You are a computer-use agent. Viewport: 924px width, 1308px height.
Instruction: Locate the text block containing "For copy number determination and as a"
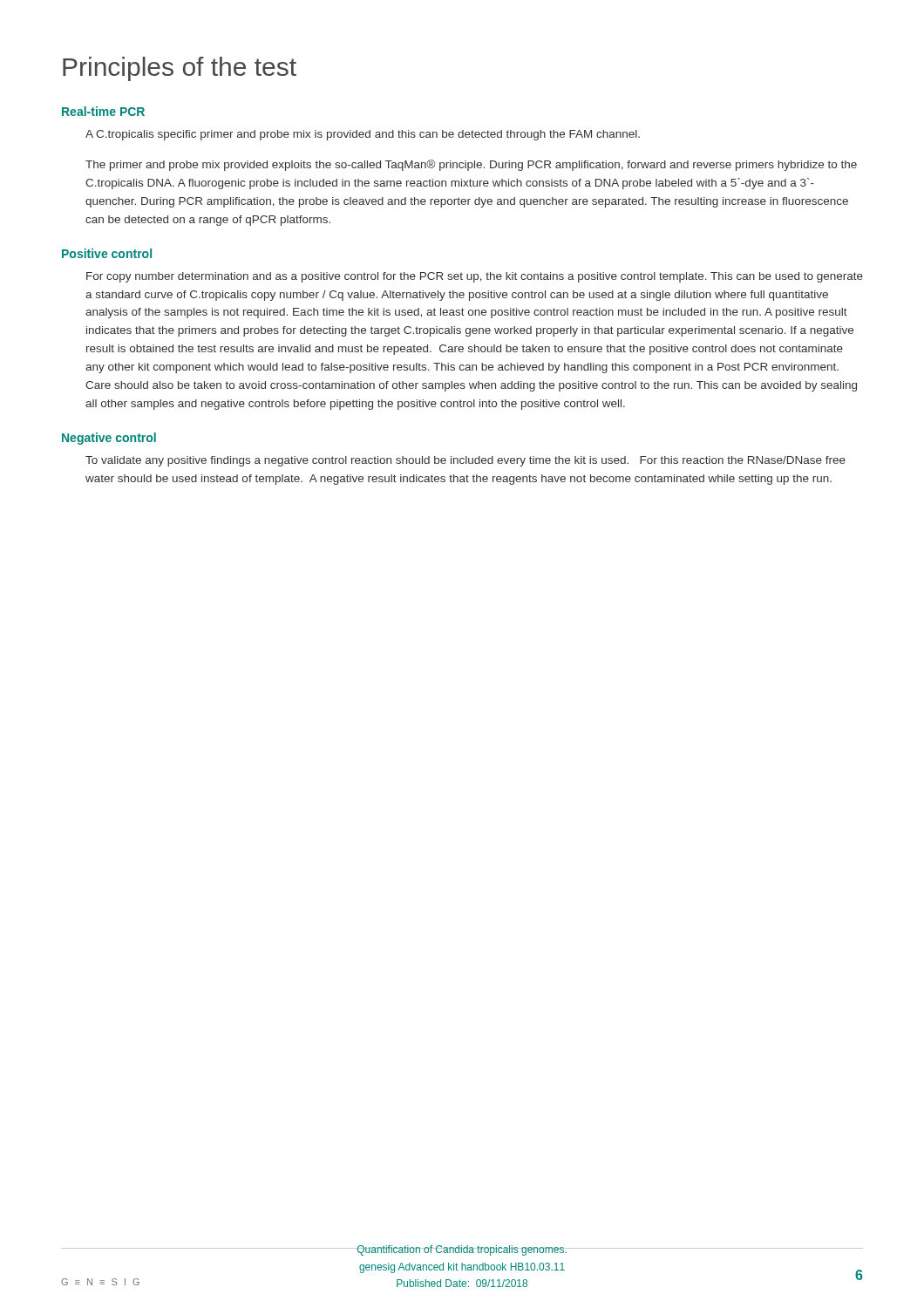tap(474, 339)
